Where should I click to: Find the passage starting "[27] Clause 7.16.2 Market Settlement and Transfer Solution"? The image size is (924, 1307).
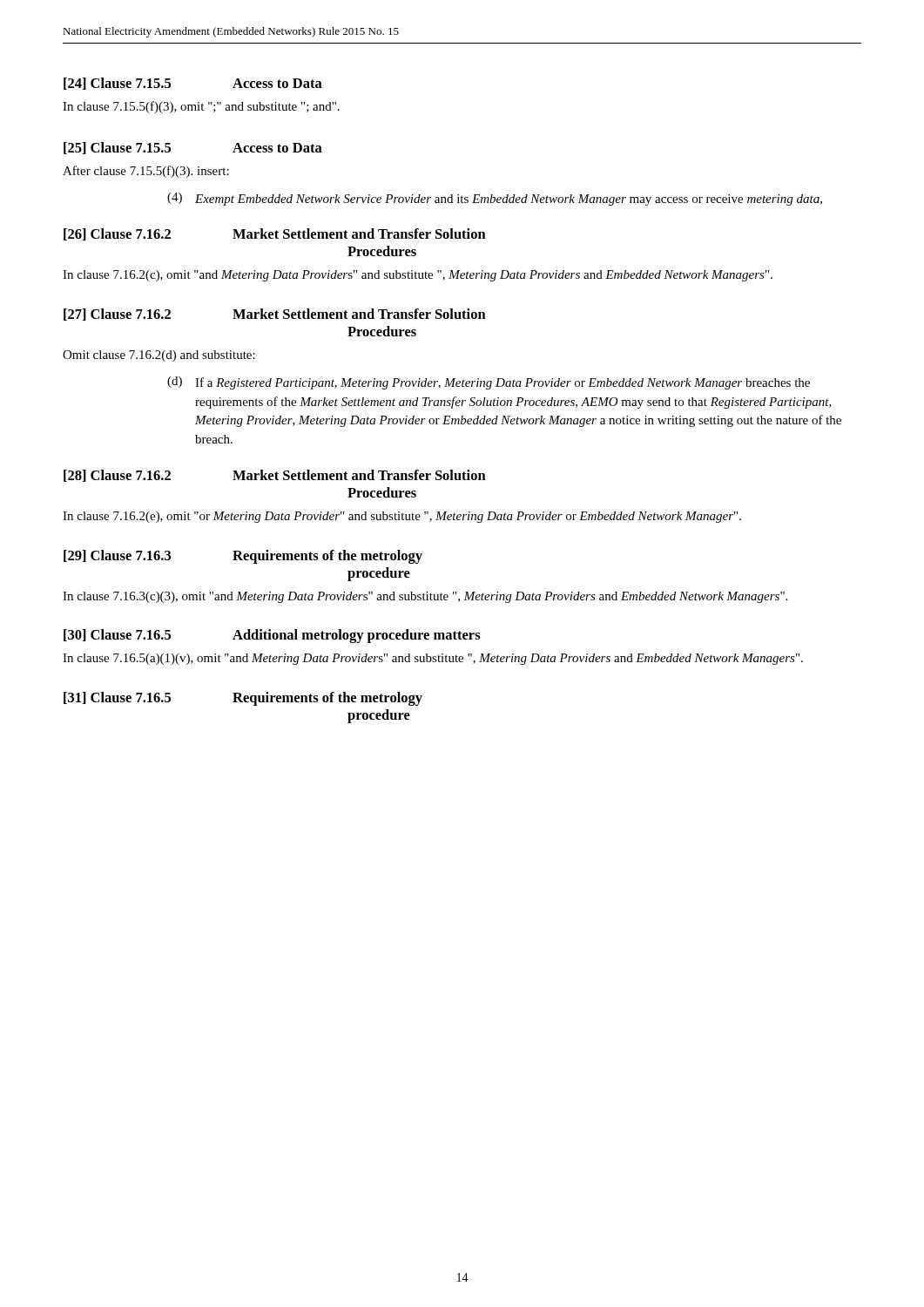[462, 323]
